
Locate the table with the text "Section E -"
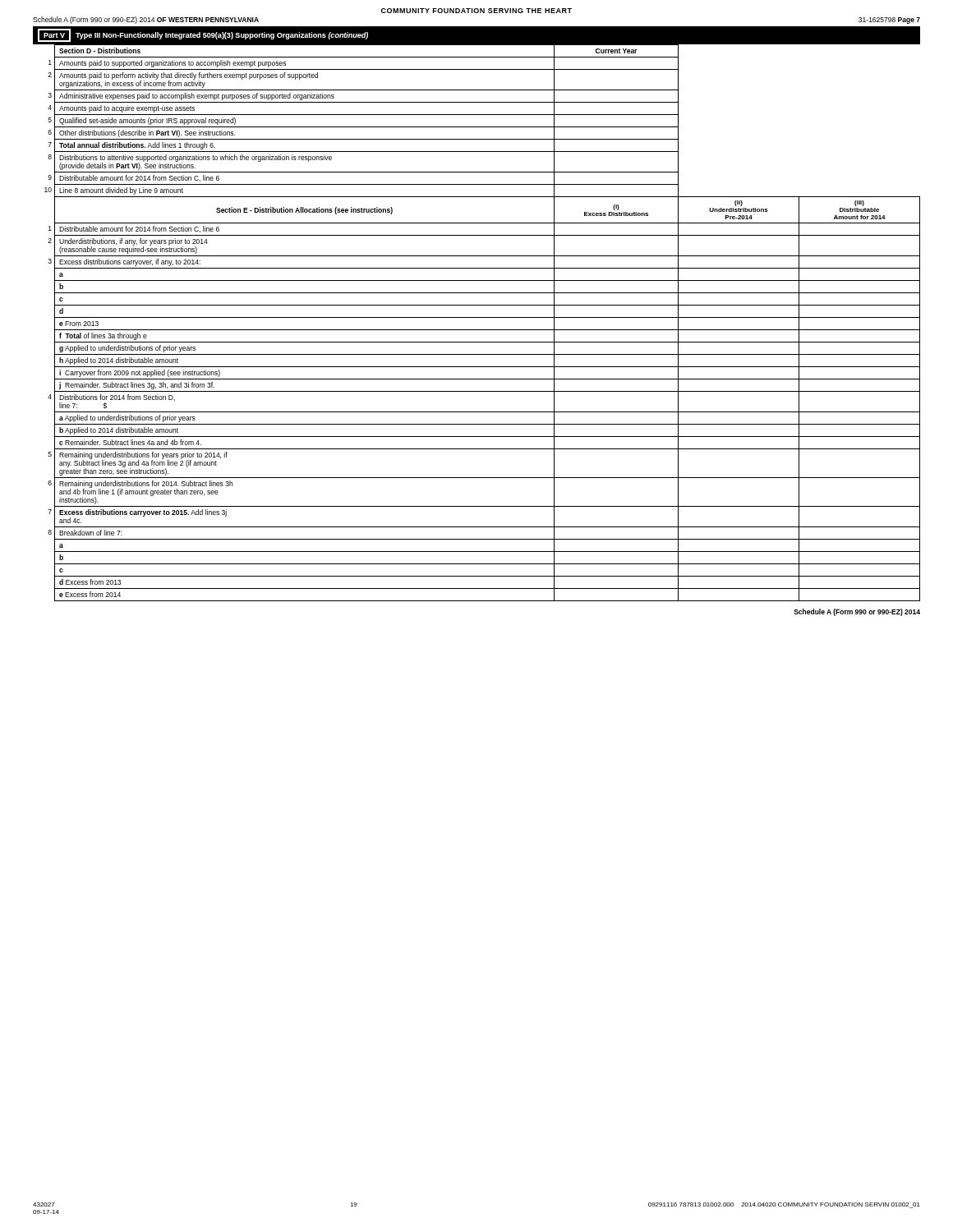coord(476,323)
